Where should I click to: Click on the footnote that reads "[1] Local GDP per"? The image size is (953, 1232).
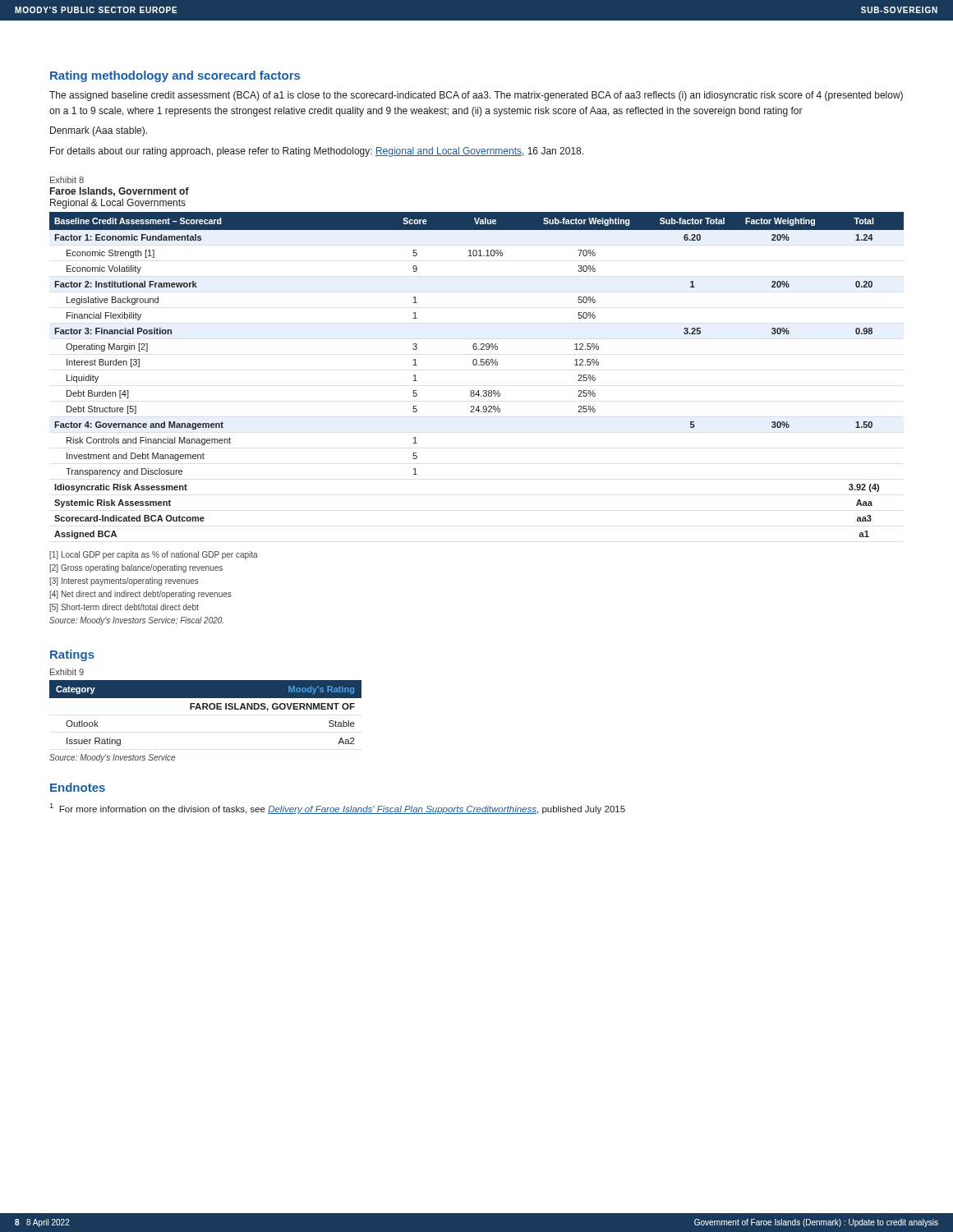coord(153,588)
